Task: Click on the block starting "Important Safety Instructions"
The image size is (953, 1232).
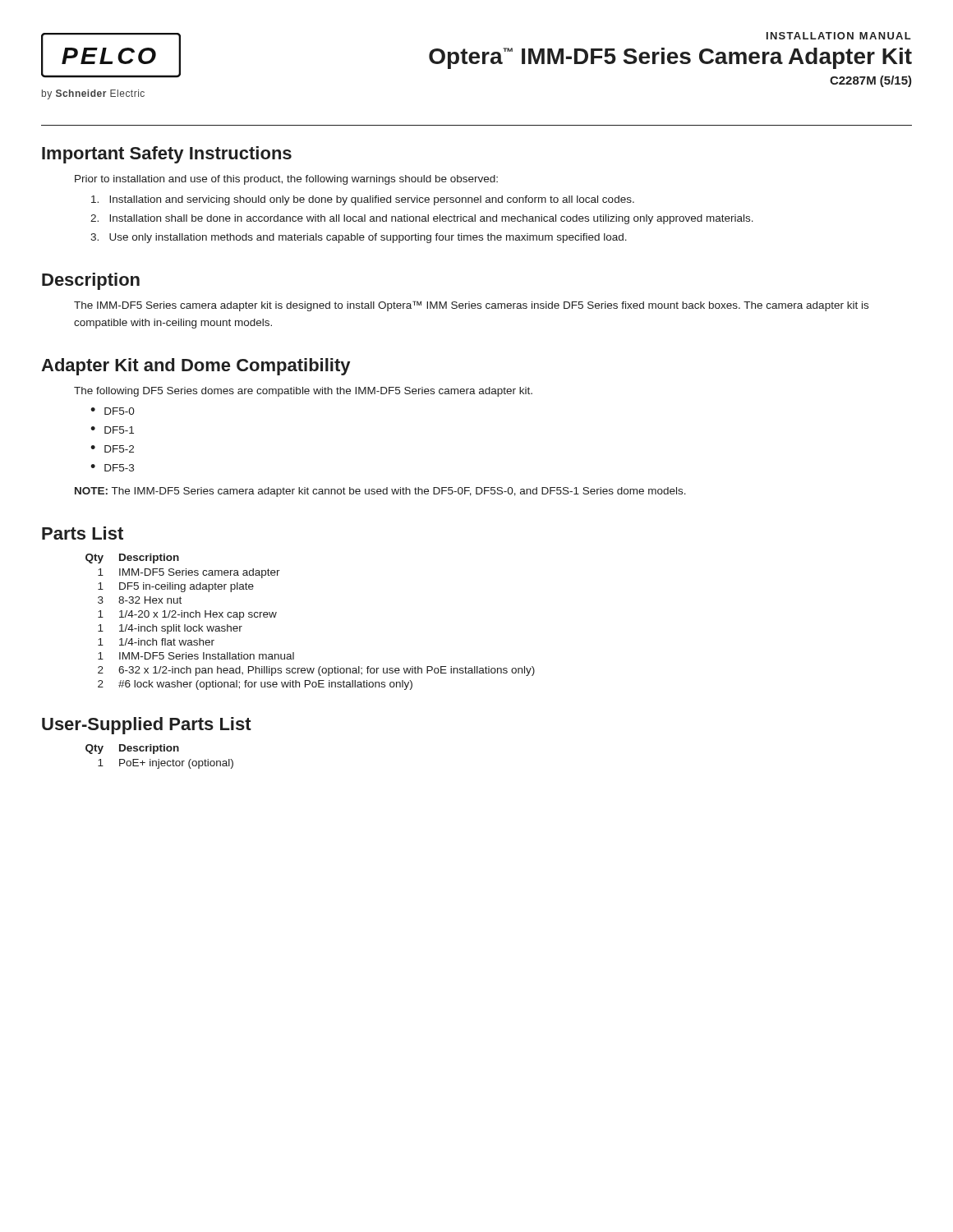Action: coord(167,153)
